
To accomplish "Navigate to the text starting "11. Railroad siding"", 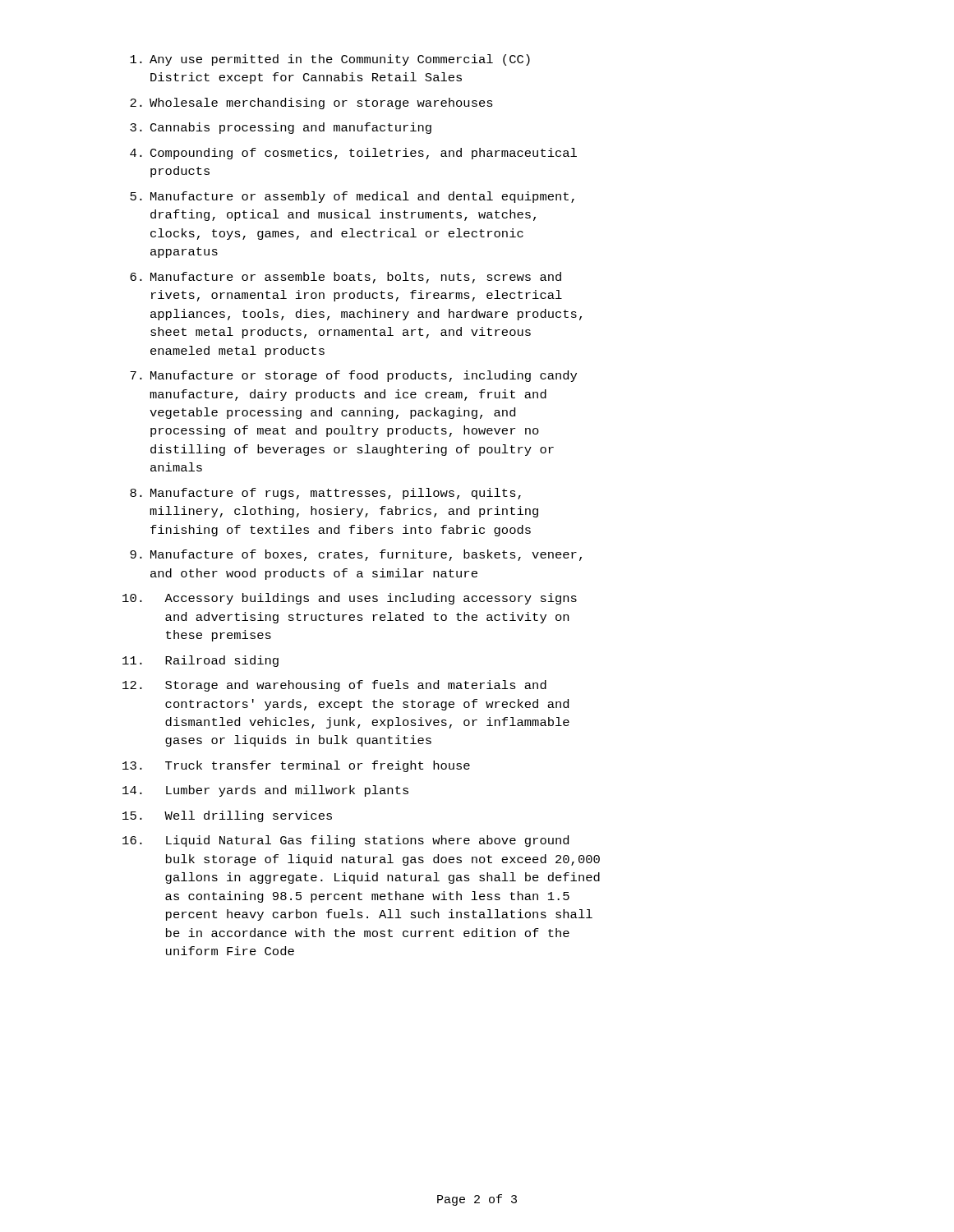I will [x=200, y=661].
